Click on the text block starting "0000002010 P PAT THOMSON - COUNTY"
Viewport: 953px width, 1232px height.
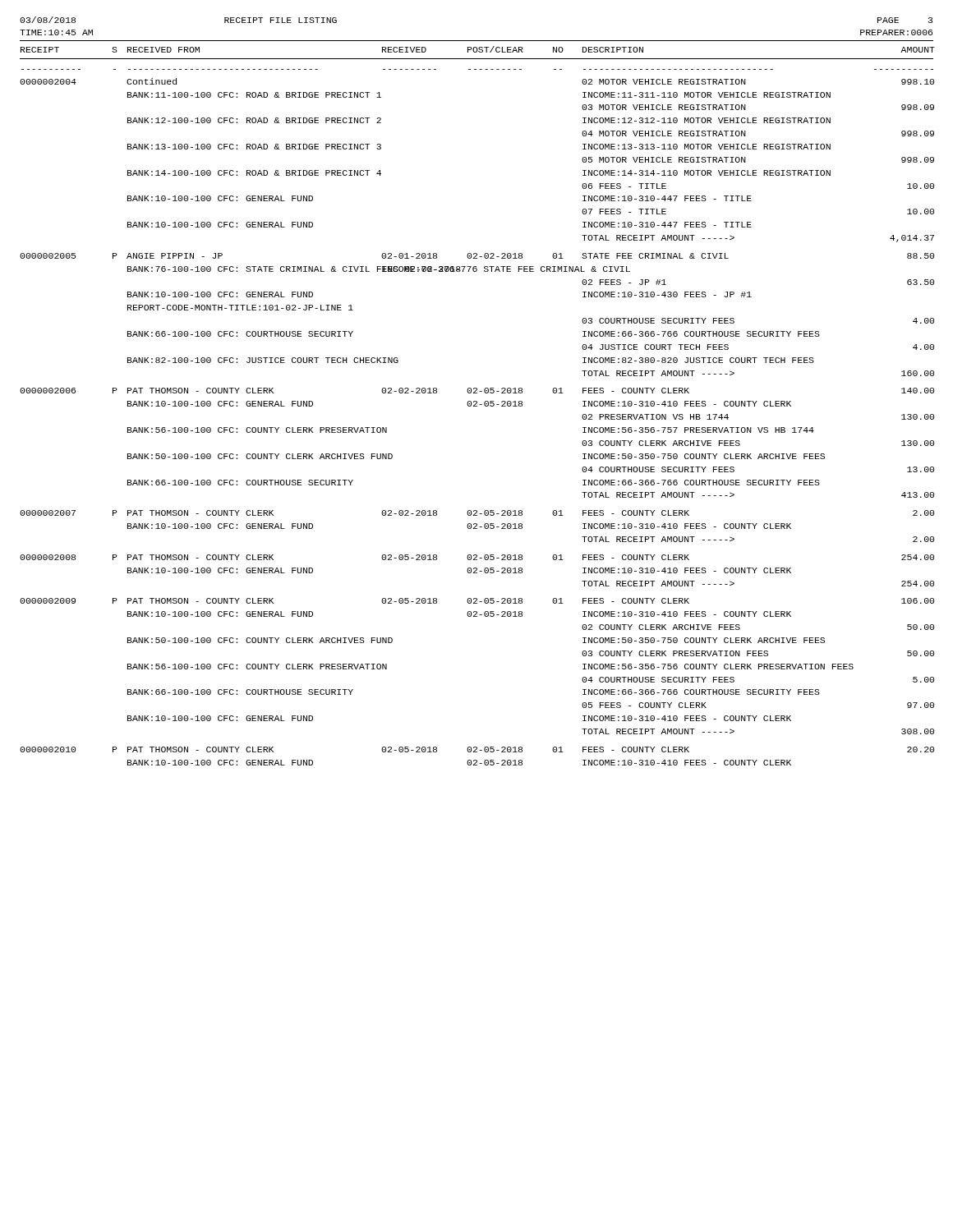click(476, 756)
